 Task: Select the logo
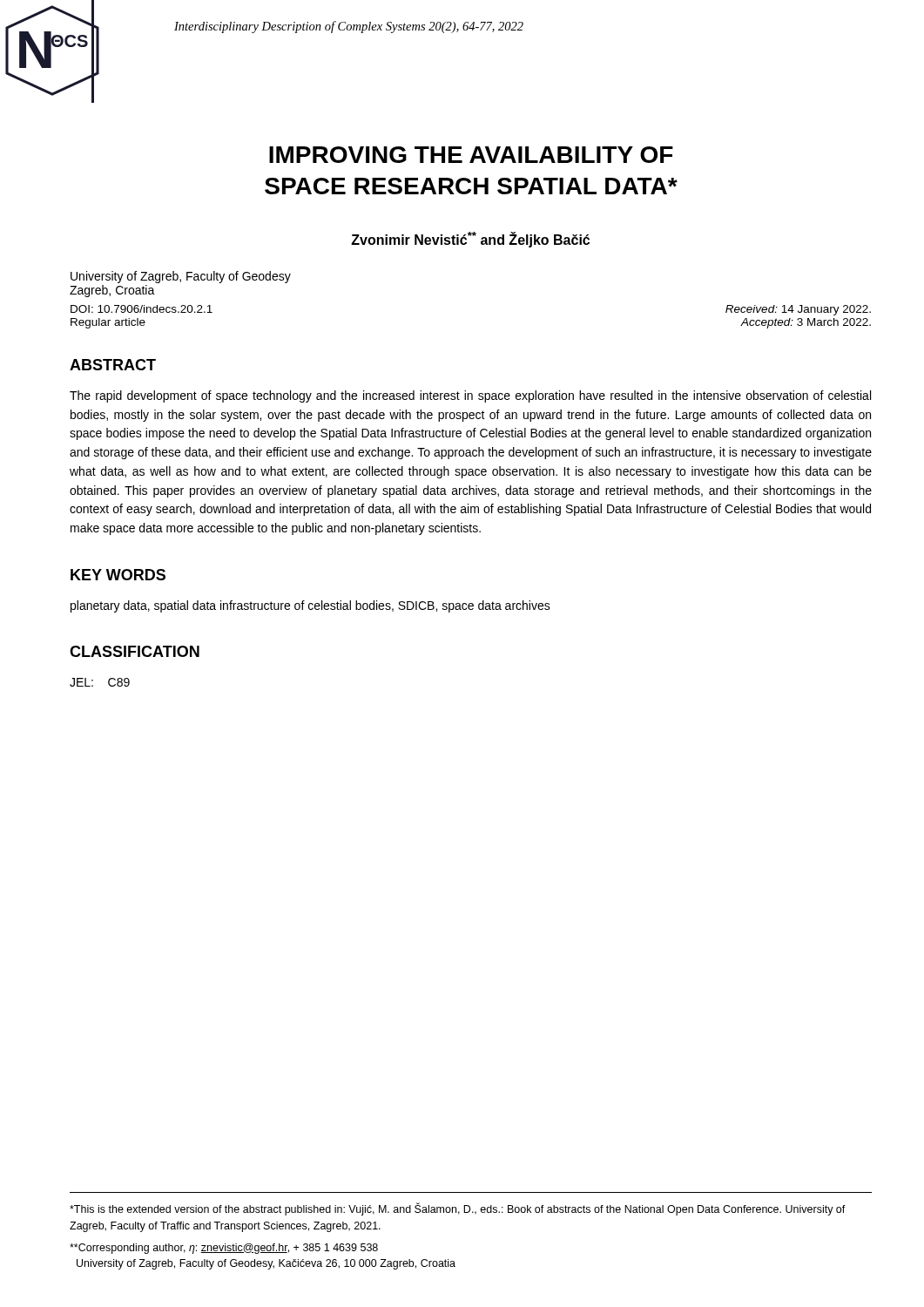pyautogui.click(x=52, y=51)
